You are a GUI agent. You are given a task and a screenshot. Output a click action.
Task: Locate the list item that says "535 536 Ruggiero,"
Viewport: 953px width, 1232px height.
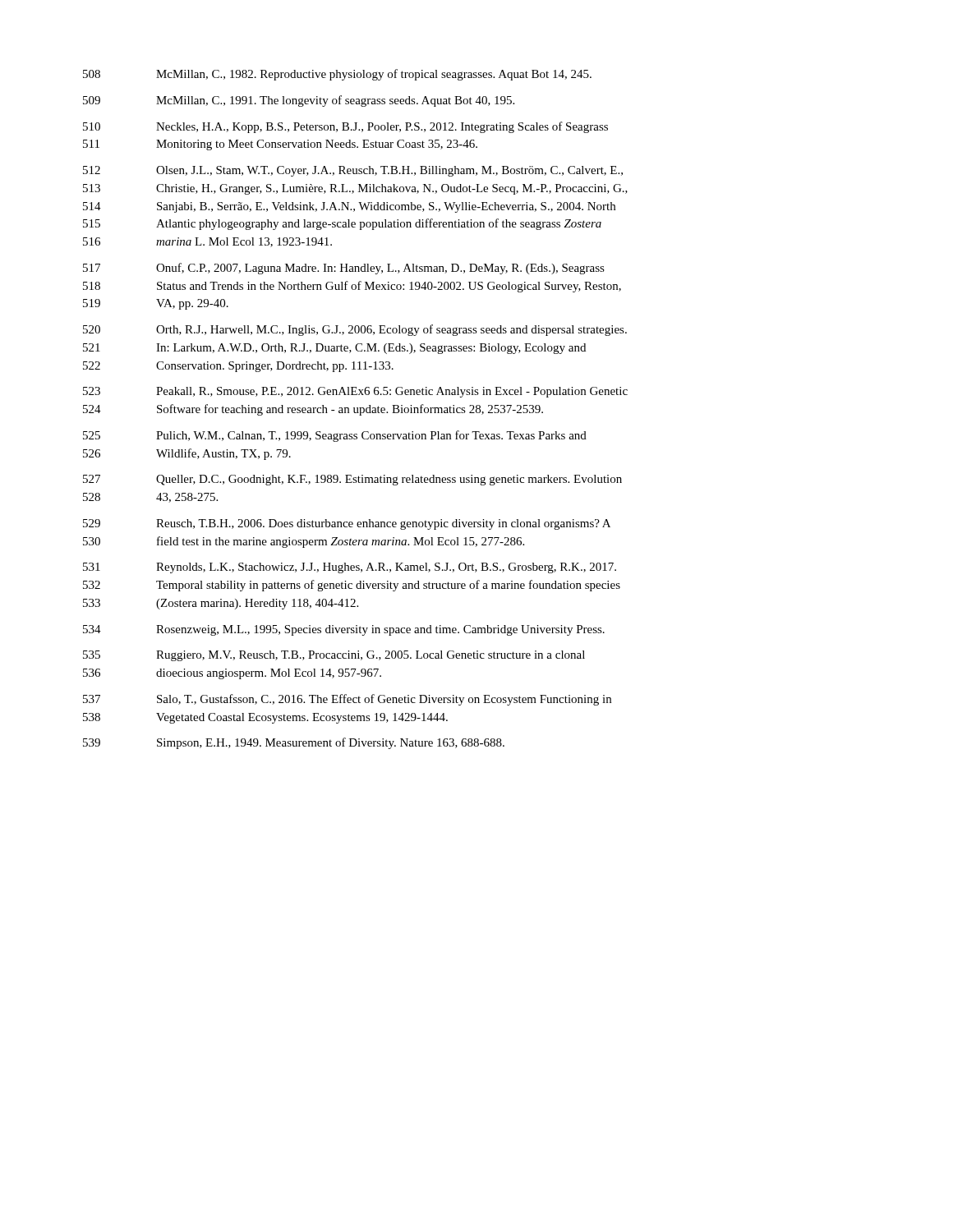[468, 664]
